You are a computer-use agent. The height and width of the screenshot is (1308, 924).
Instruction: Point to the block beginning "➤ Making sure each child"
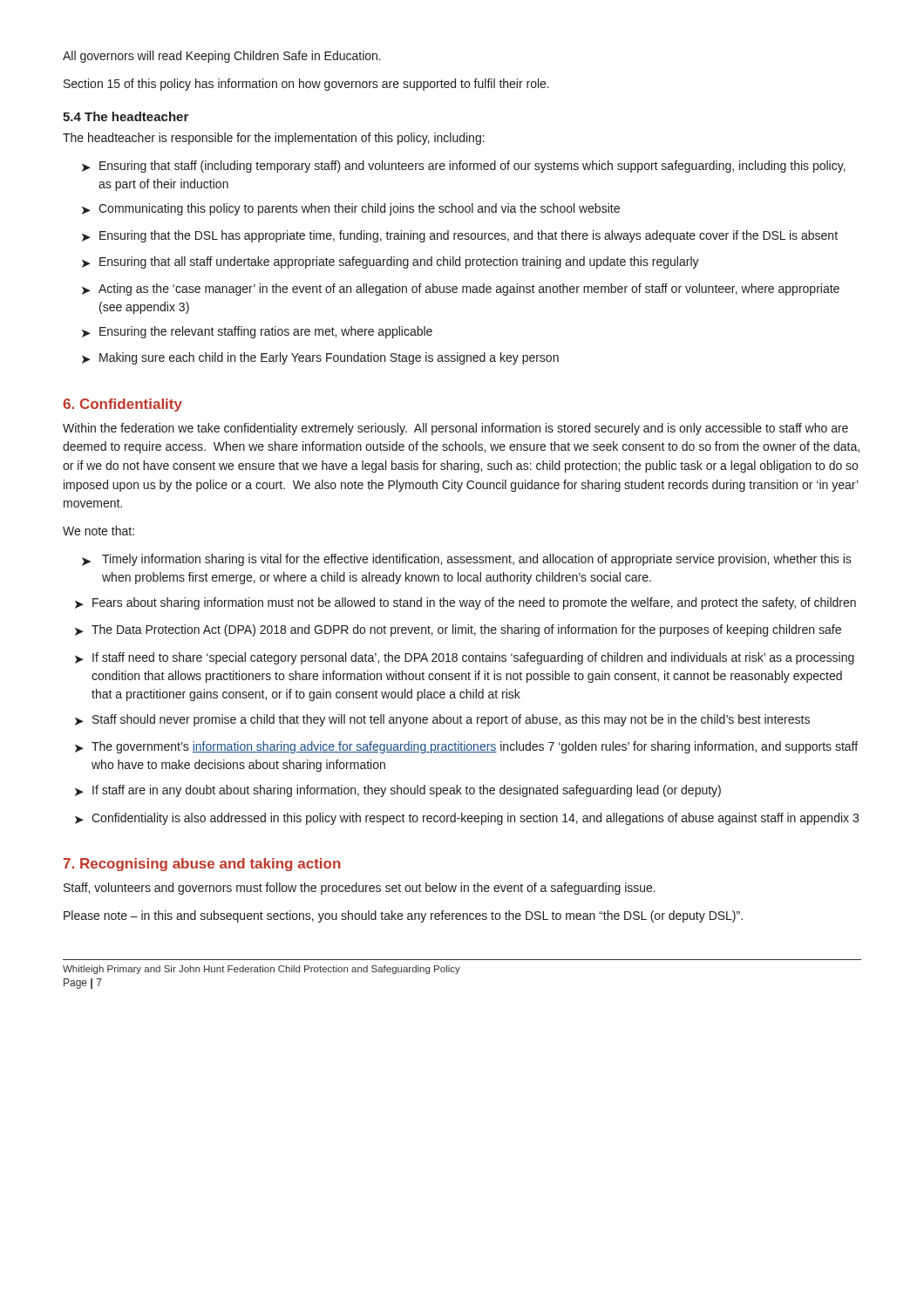point(320,359)
